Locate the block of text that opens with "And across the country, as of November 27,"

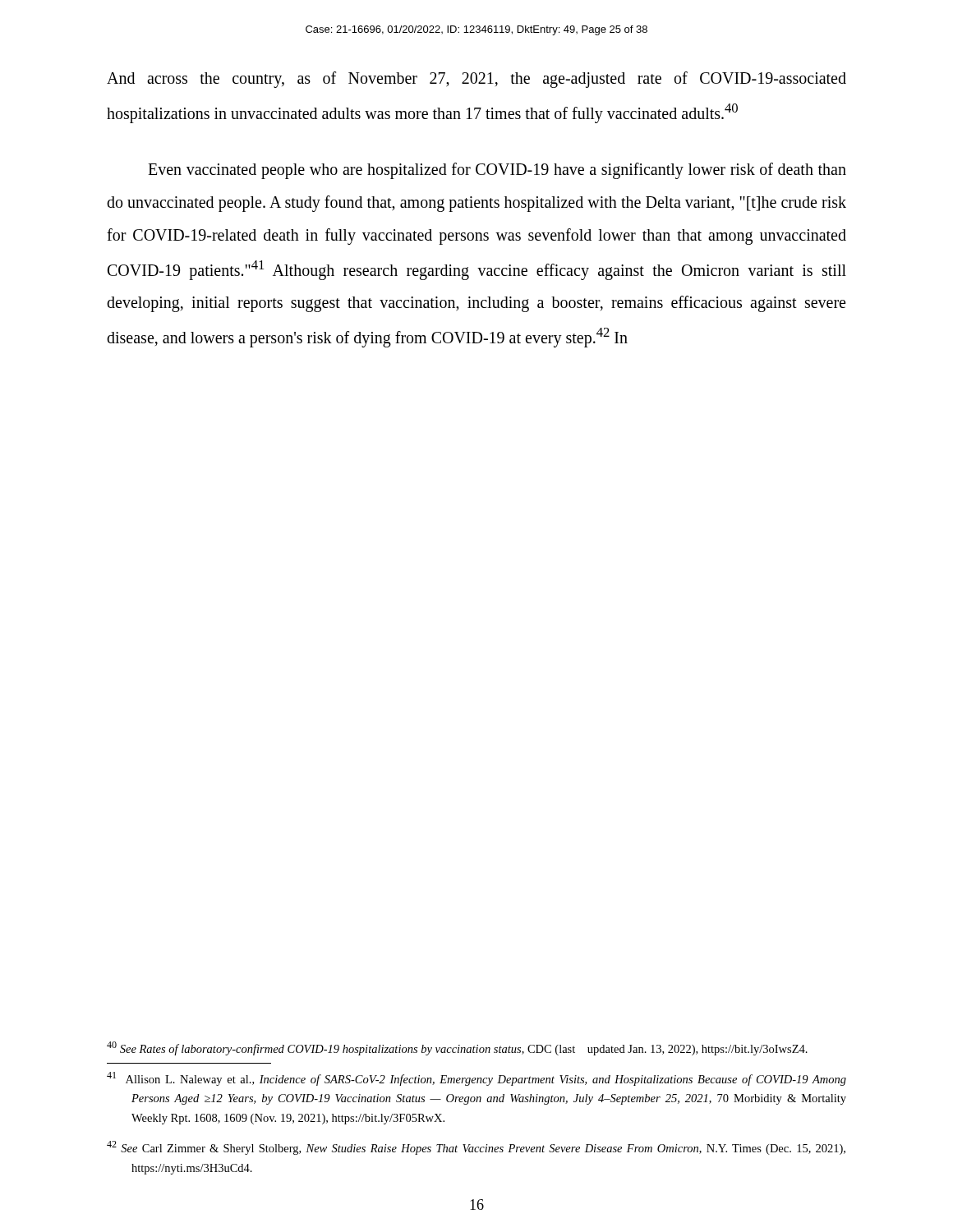(476, 96)
